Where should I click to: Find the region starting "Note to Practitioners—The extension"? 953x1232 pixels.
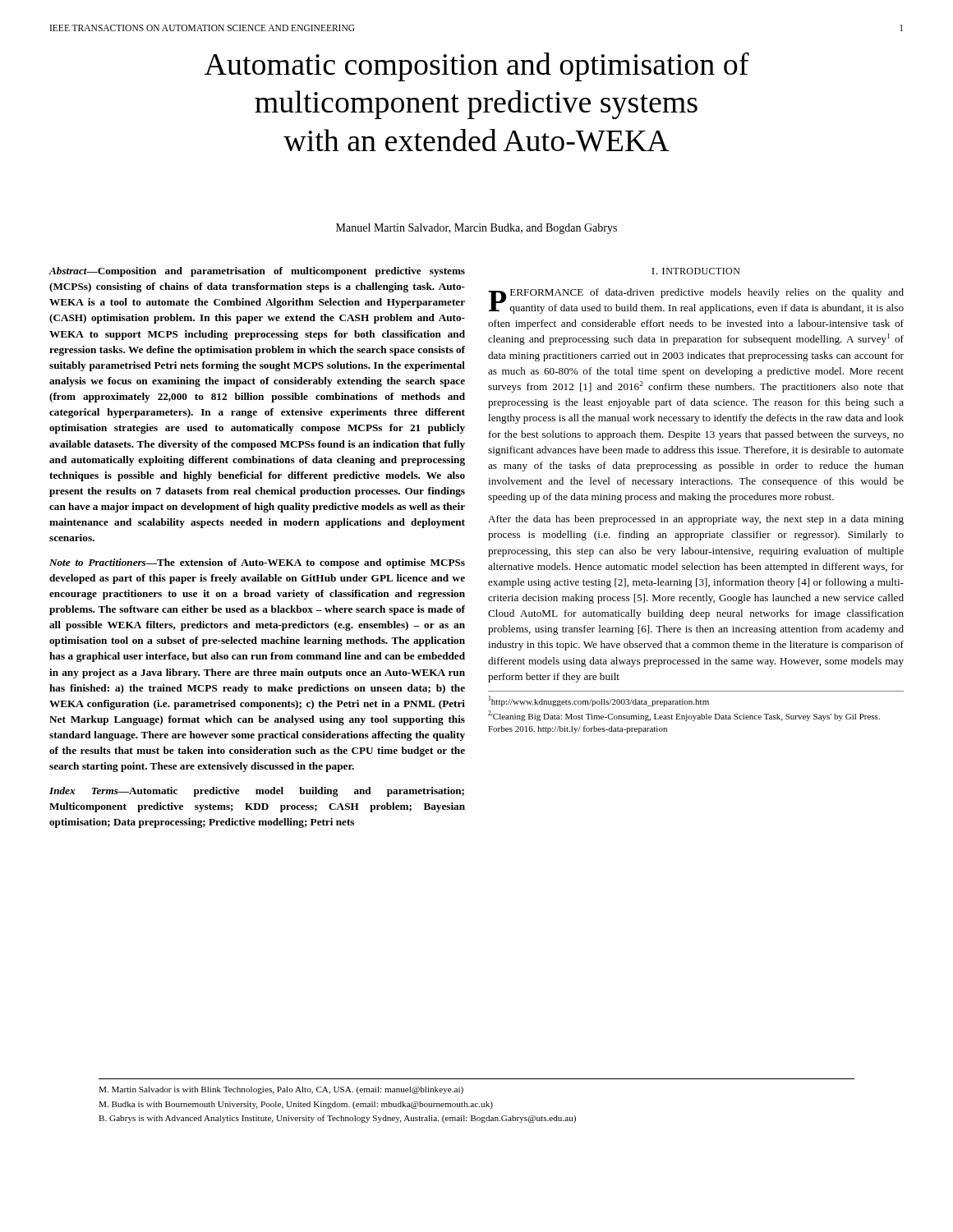(x=257, y=664)
